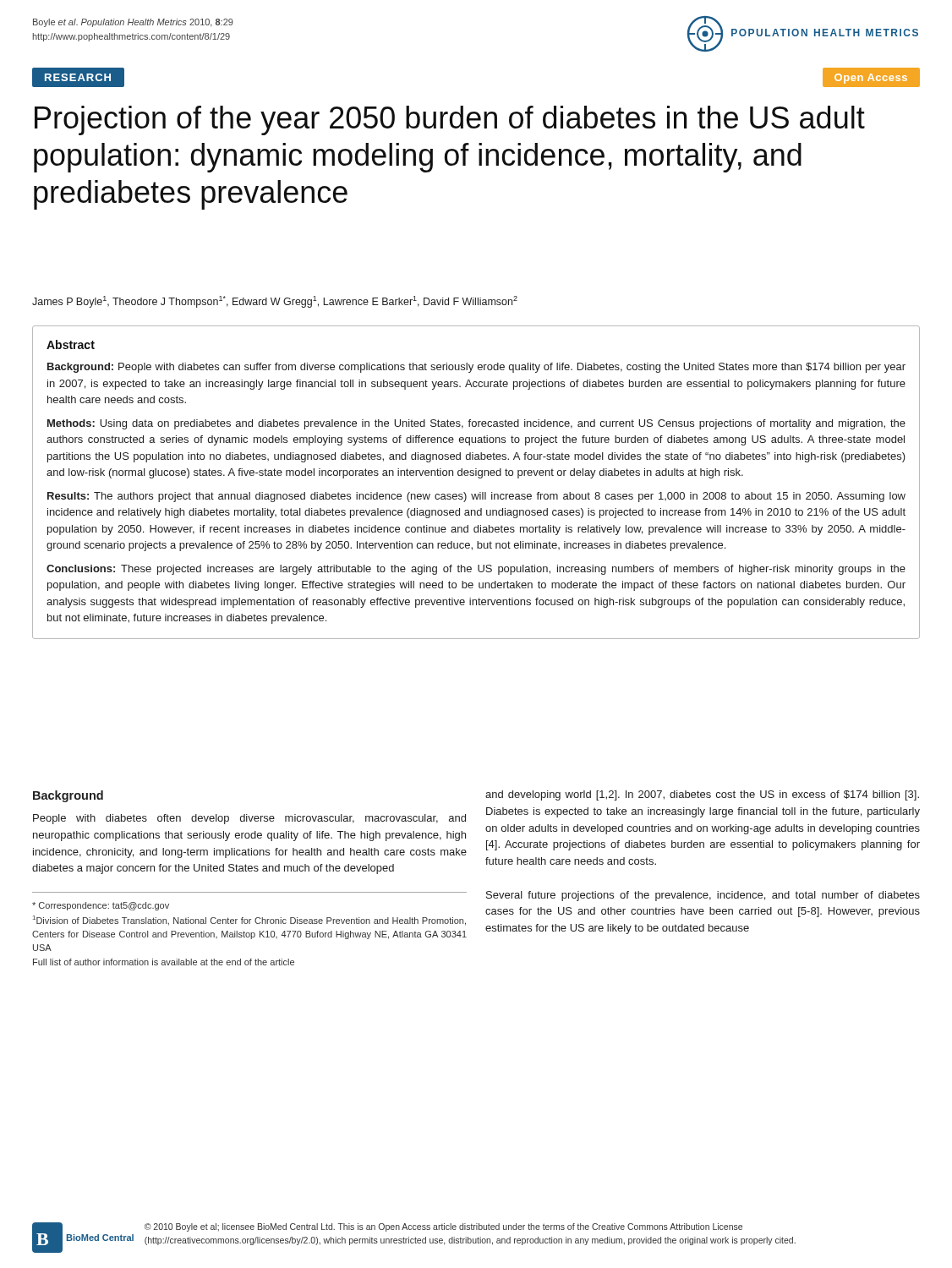This screenshot has width=952, height=1268.
Task: Point to the block beginning "People with diabetes often develop diverse"
Action: tap(249, 843)
